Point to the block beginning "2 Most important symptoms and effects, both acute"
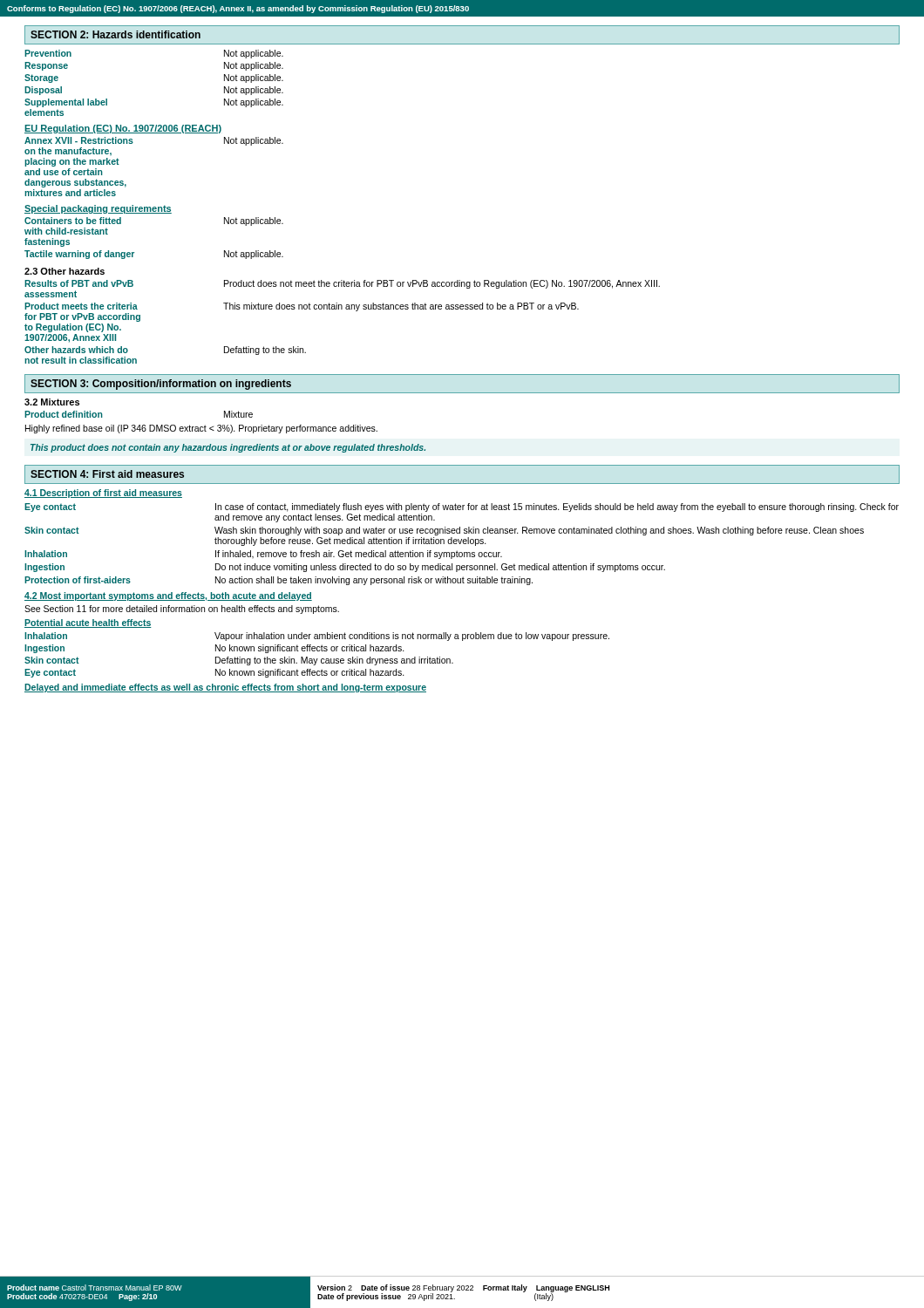 168,596
